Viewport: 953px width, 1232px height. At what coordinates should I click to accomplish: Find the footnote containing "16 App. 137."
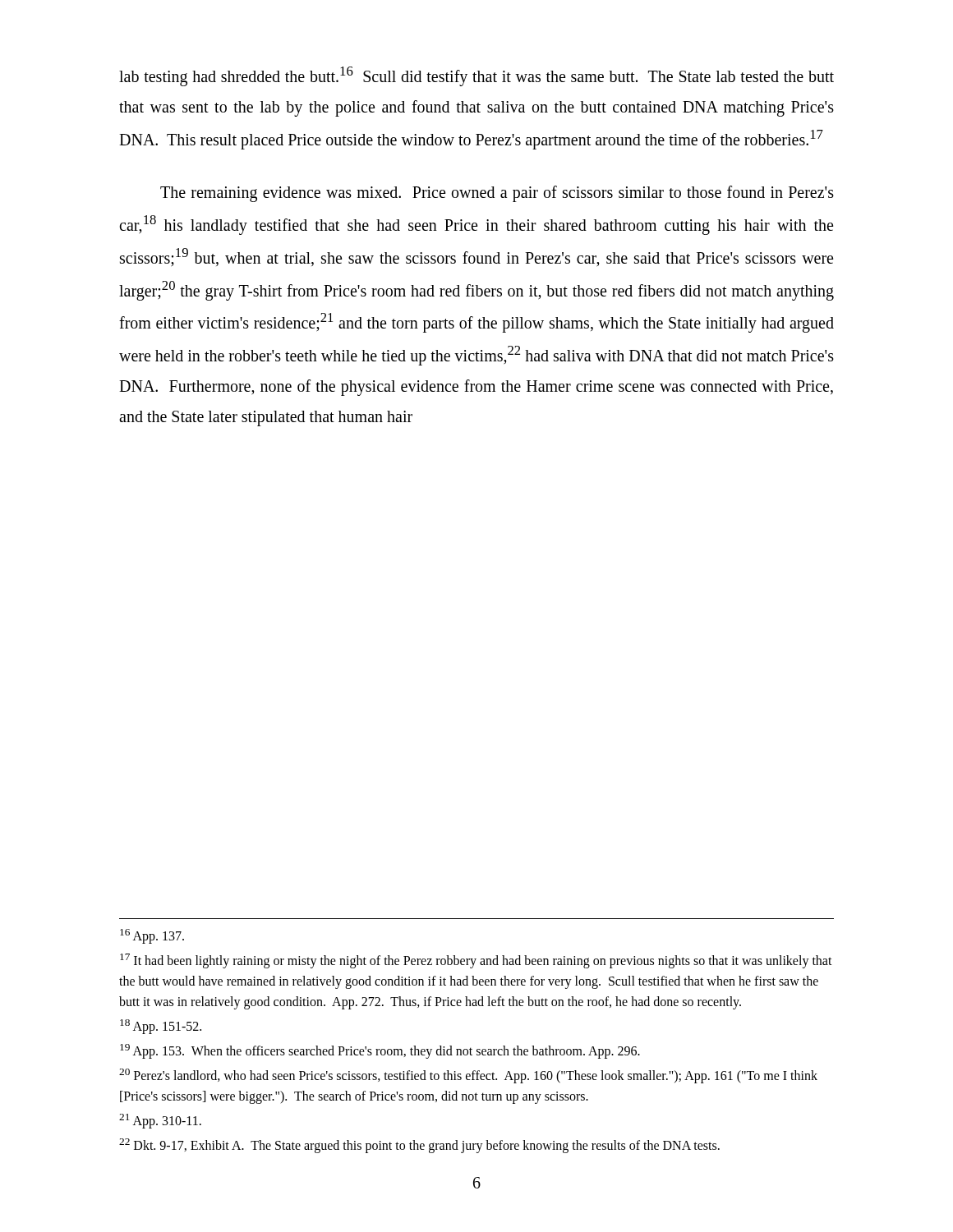coord(152,934)
